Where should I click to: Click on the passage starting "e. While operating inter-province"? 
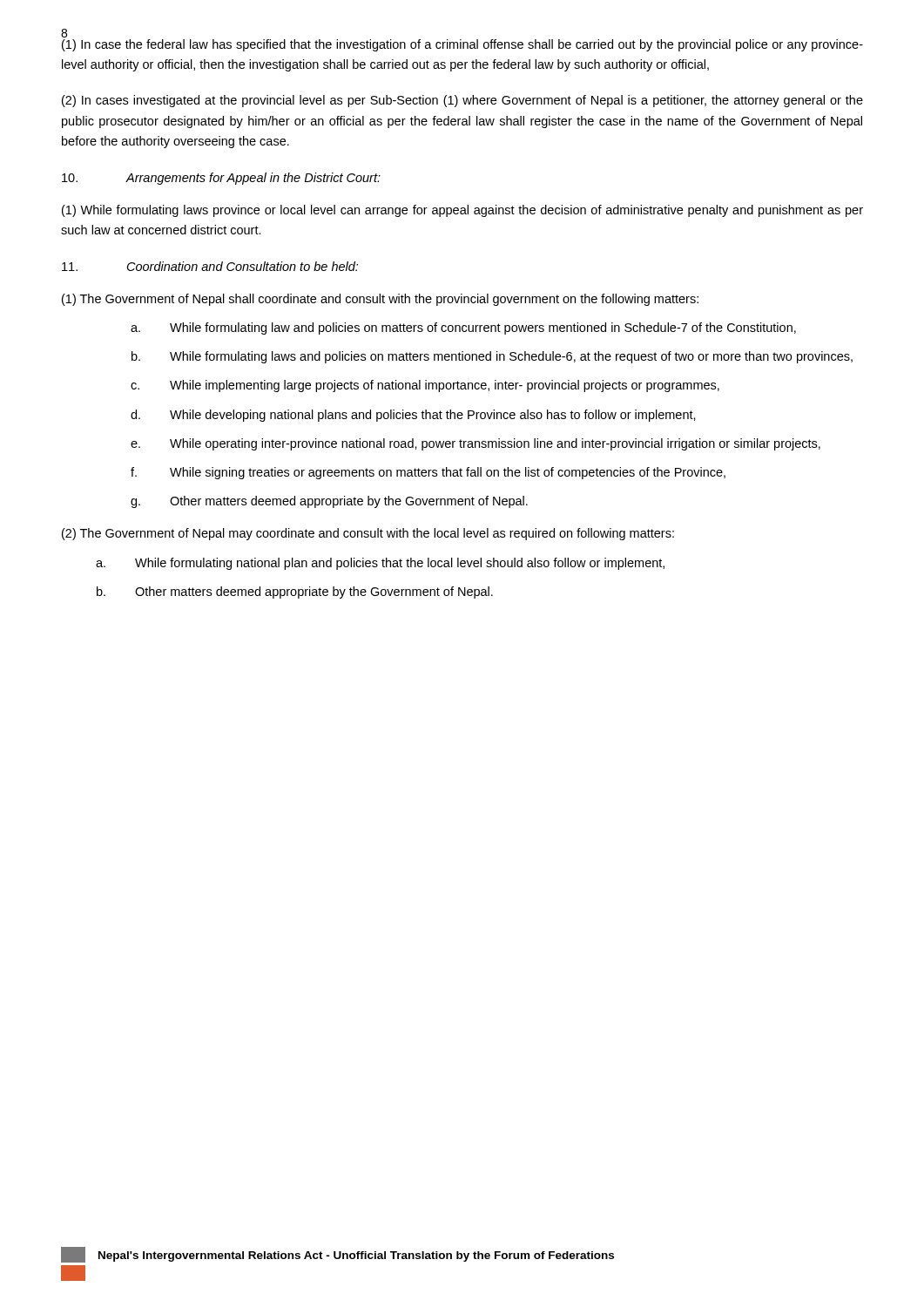tap(462, 444)
